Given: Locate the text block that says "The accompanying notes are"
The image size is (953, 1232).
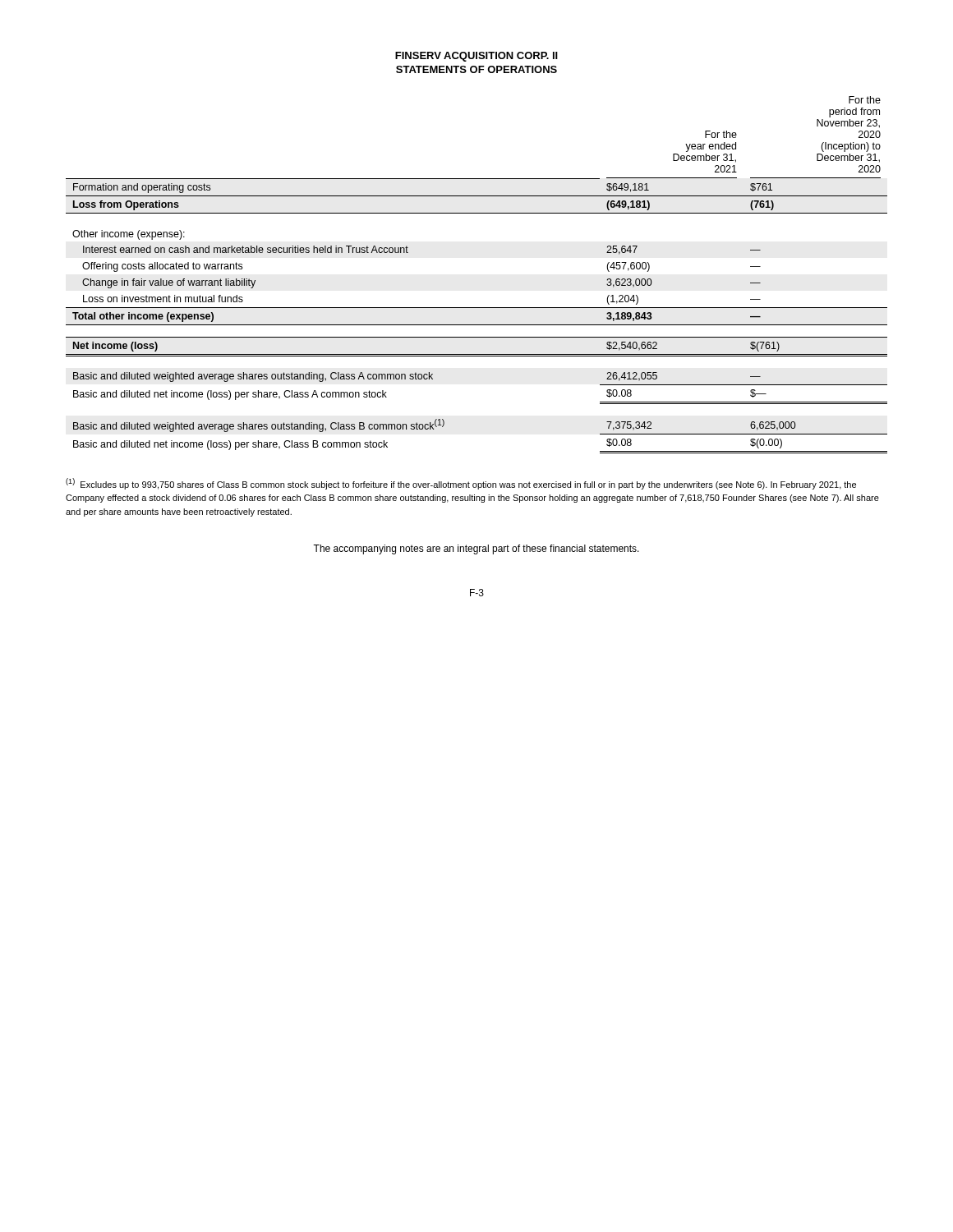Looking at the screenshot, I should tap(476, 549).
